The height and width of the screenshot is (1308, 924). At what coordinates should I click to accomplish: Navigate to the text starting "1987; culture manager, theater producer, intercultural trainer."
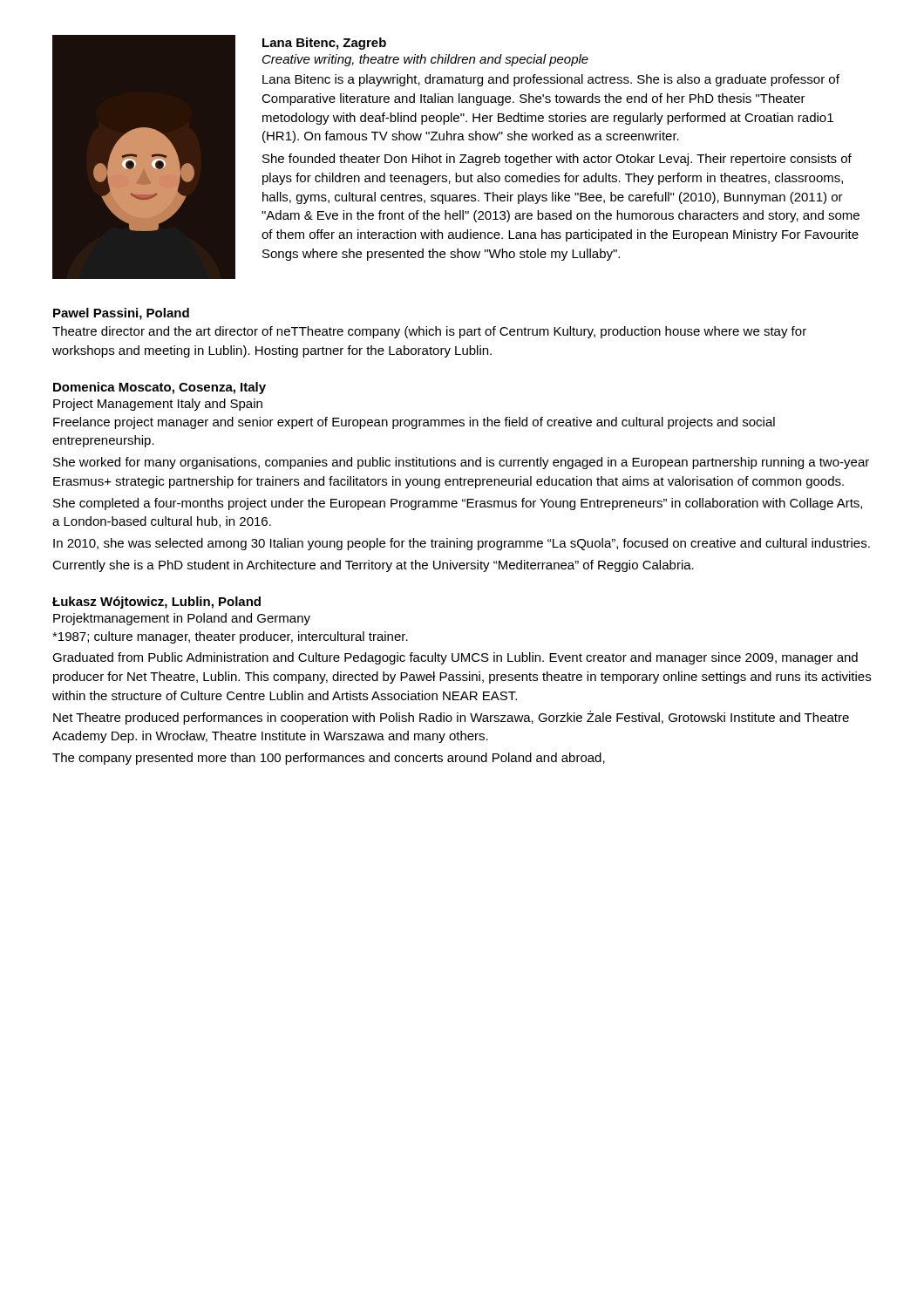[230, 636]
